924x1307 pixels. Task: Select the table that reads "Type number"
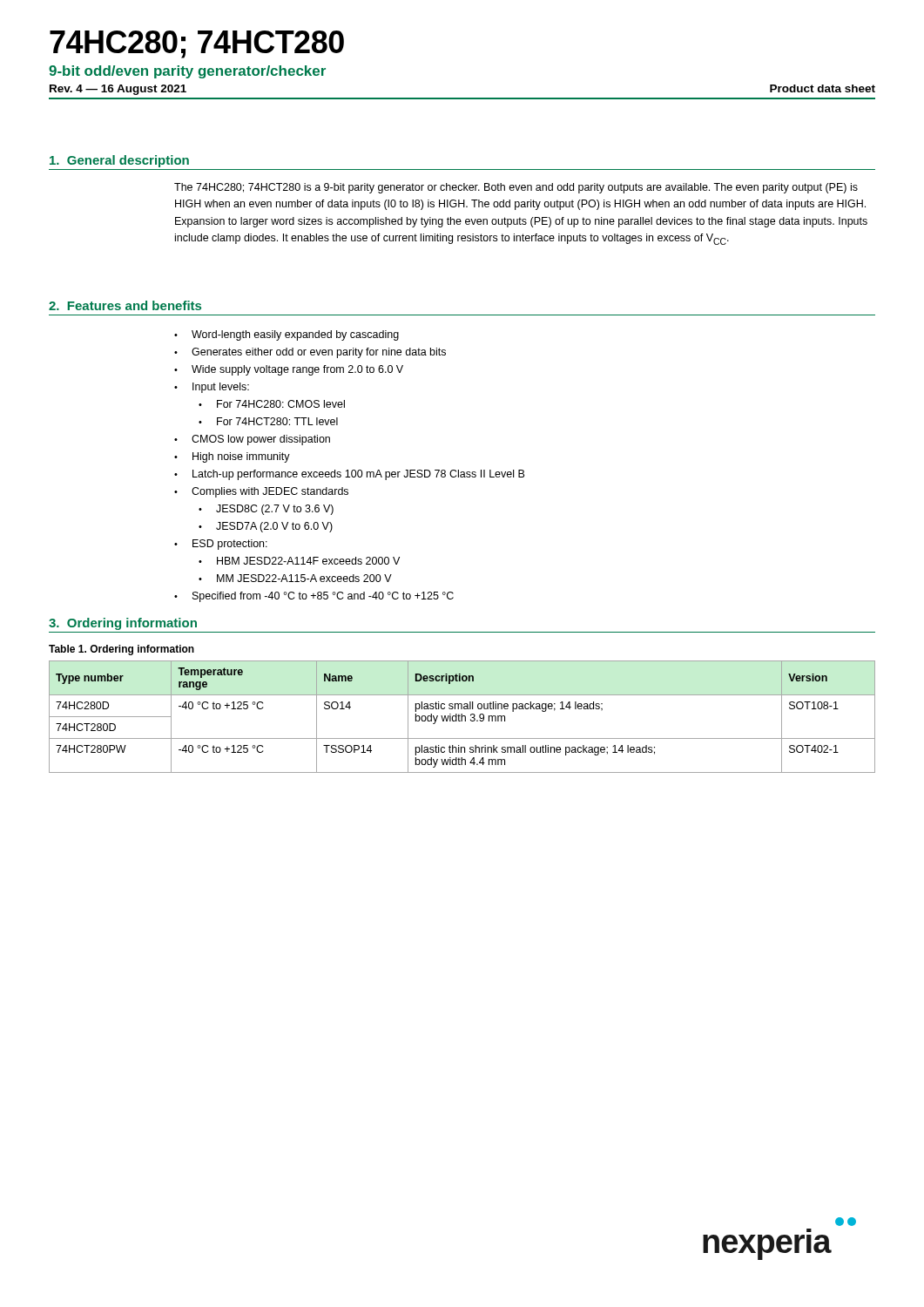pos(462,717)
